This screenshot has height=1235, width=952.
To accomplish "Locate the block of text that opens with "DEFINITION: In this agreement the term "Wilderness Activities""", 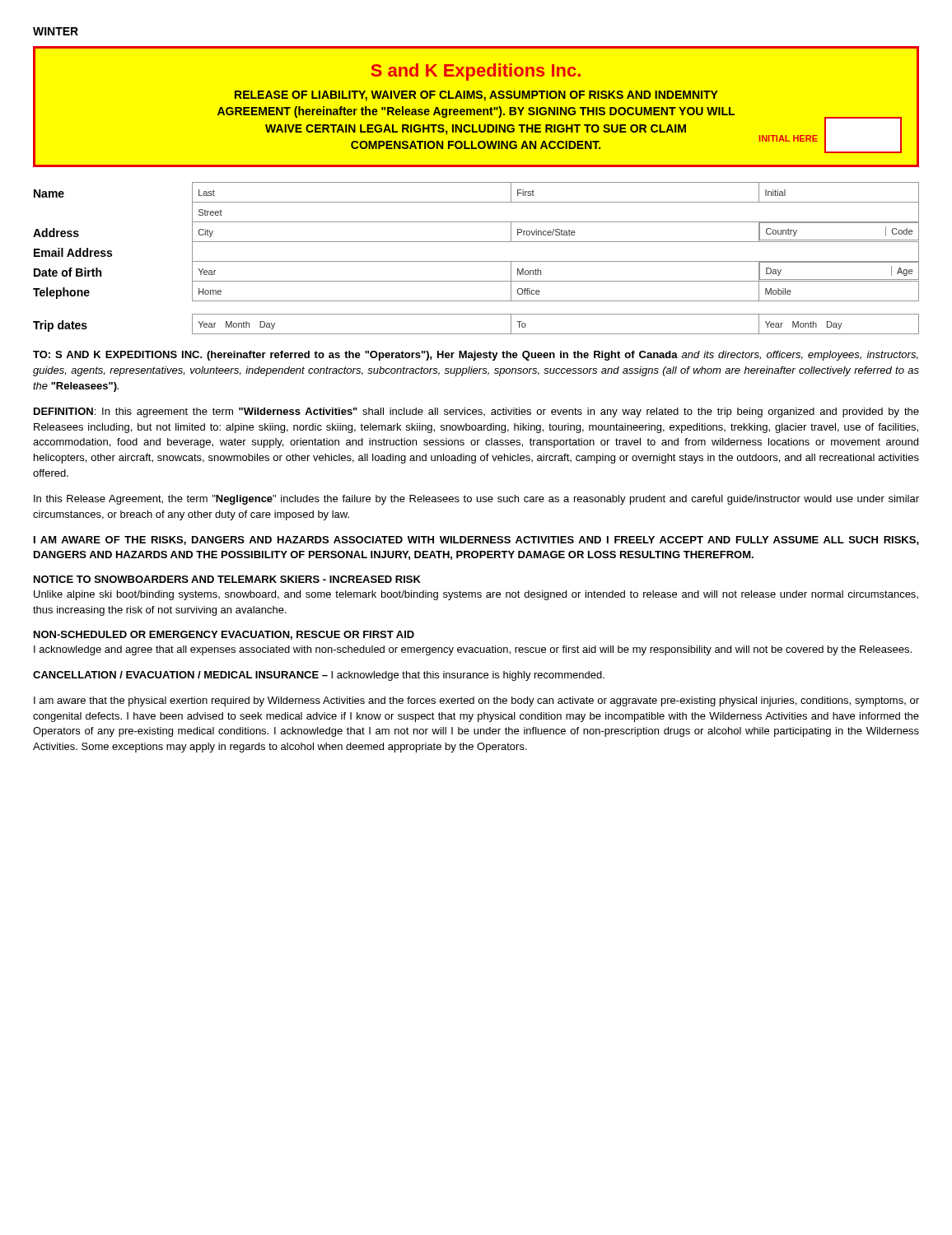I will tap(476, 442).
